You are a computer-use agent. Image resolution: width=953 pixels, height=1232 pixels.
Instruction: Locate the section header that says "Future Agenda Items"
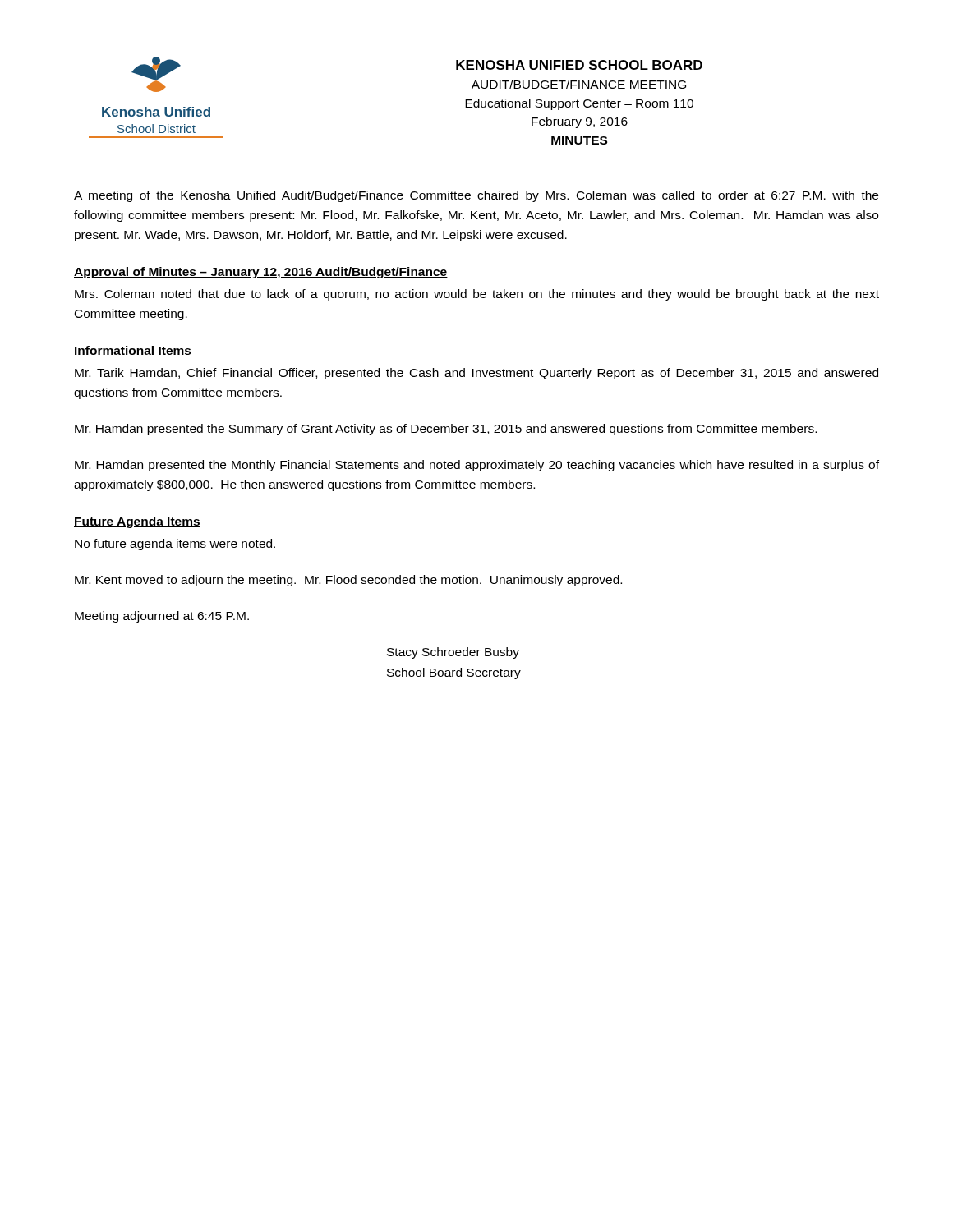(137, 521)
